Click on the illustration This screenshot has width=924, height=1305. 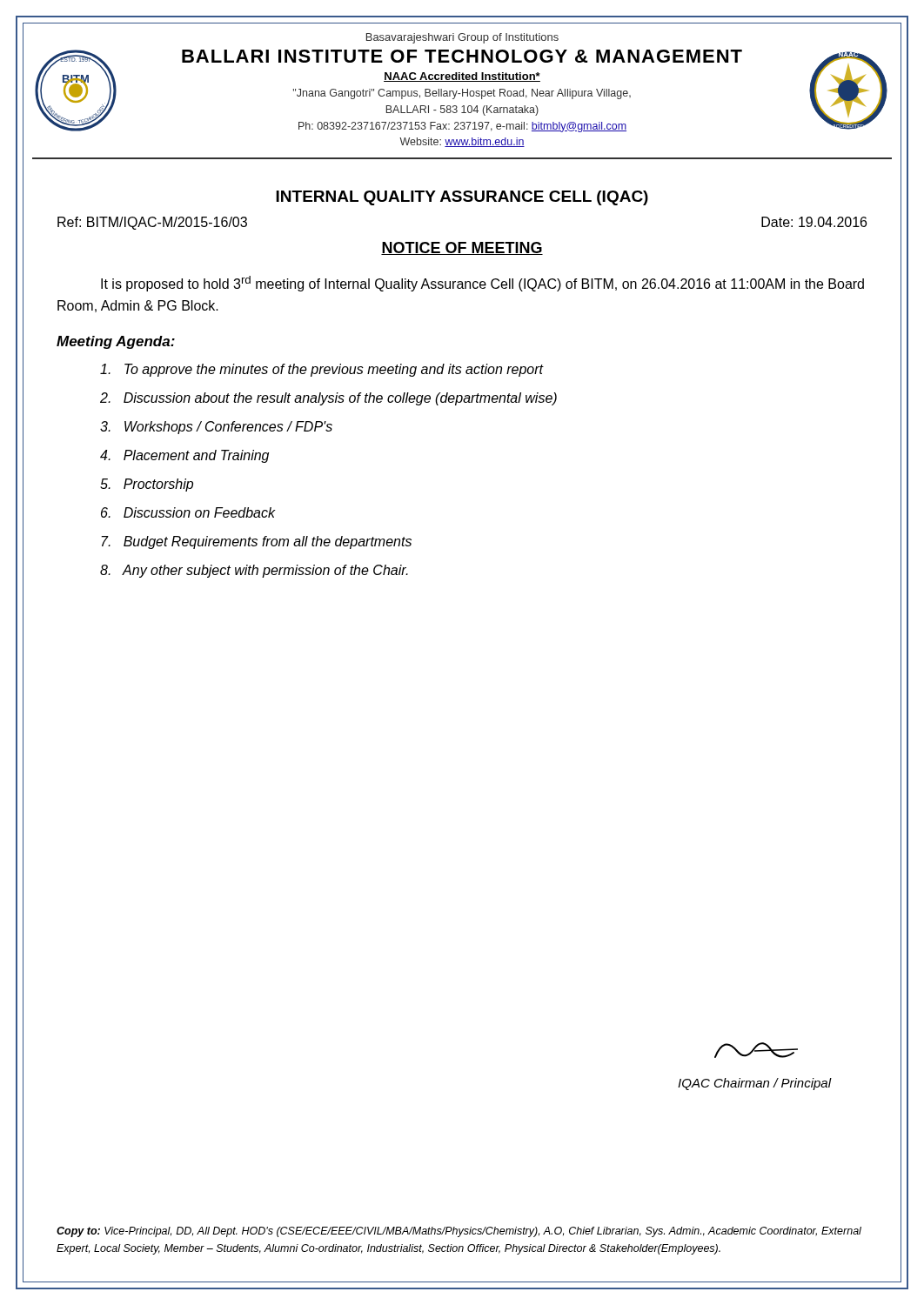(x=754, y=1050)
